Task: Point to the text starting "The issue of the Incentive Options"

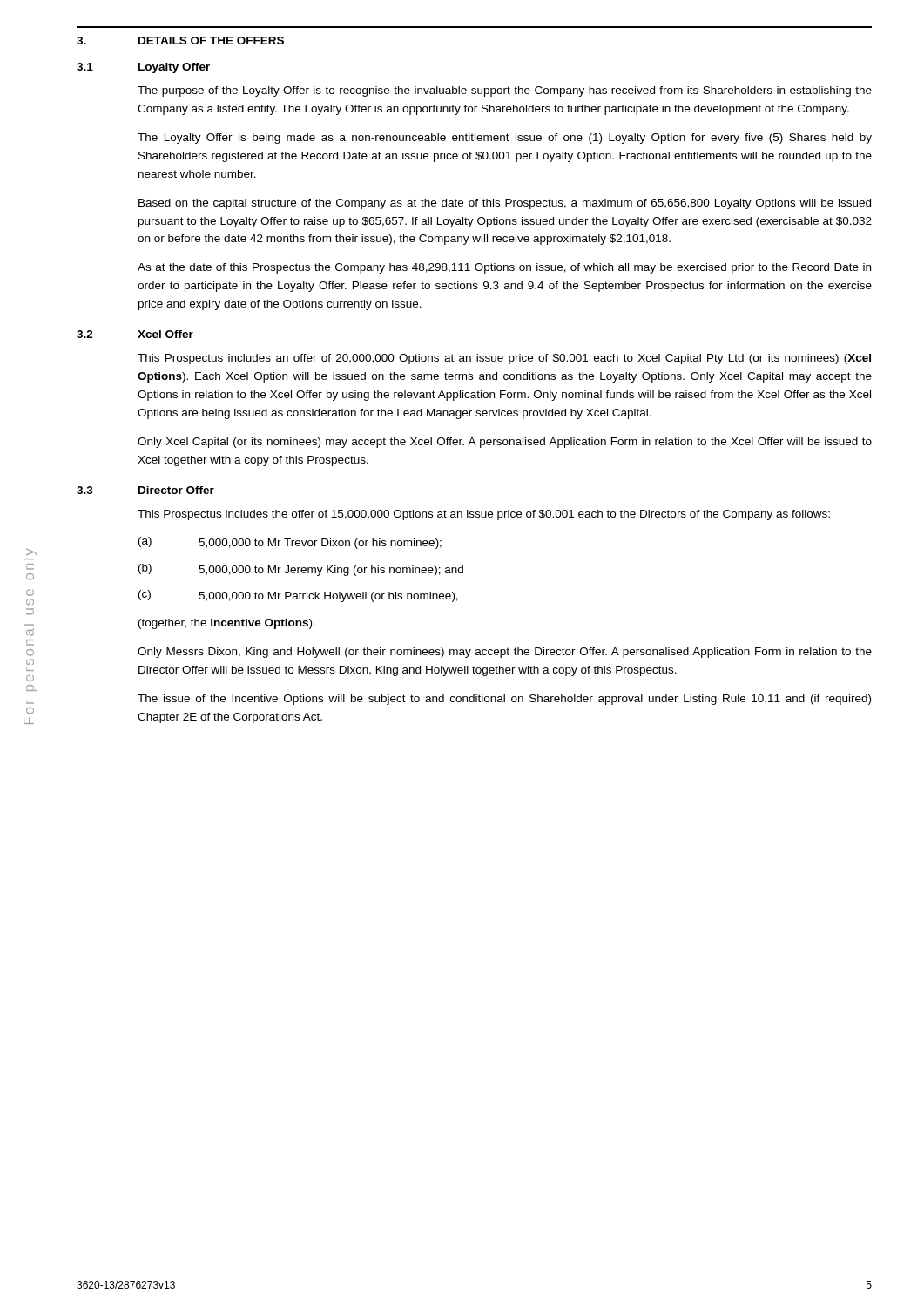Action: point(505,708)
